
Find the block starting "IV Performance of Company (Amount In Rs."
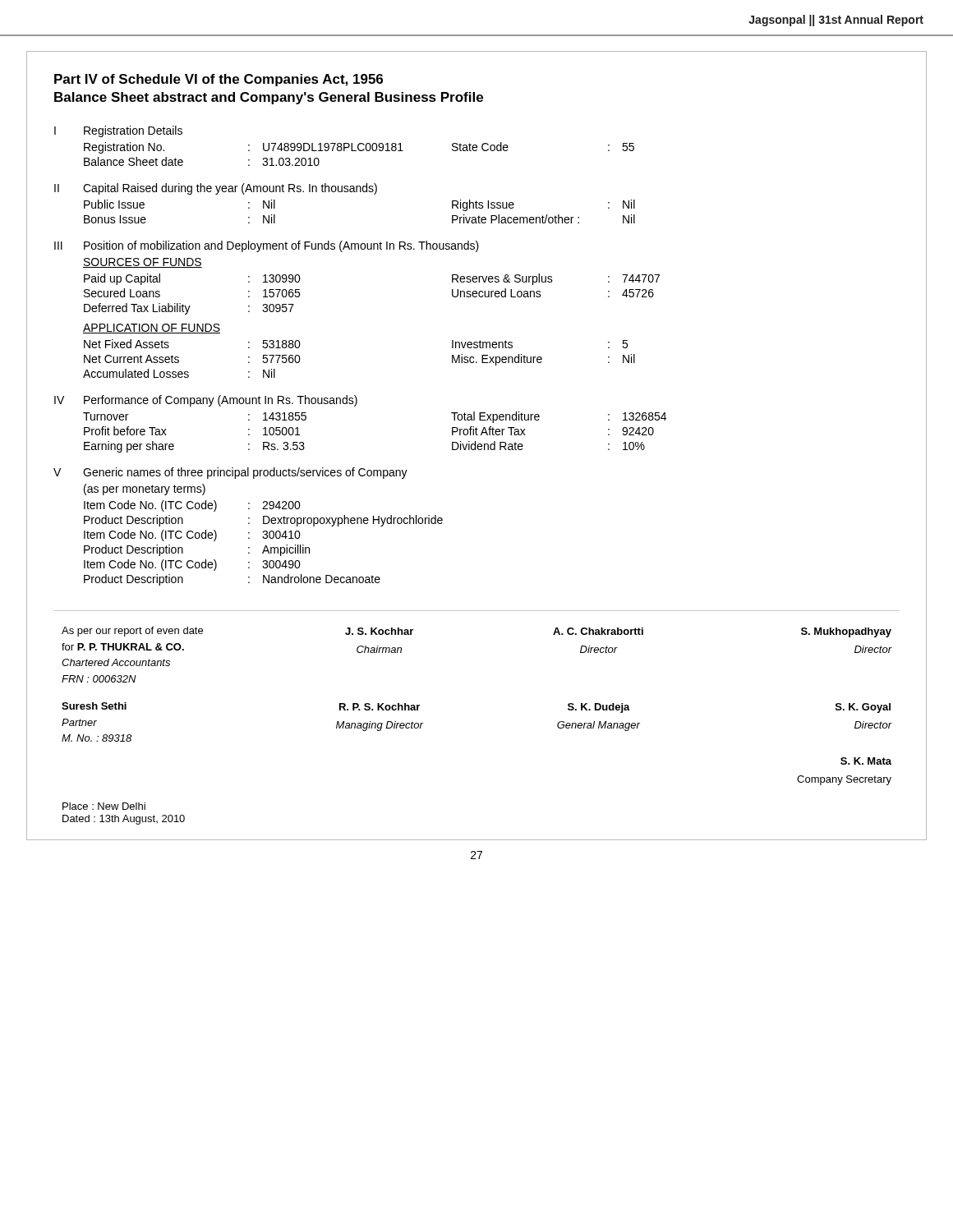(x=476, y=424)
